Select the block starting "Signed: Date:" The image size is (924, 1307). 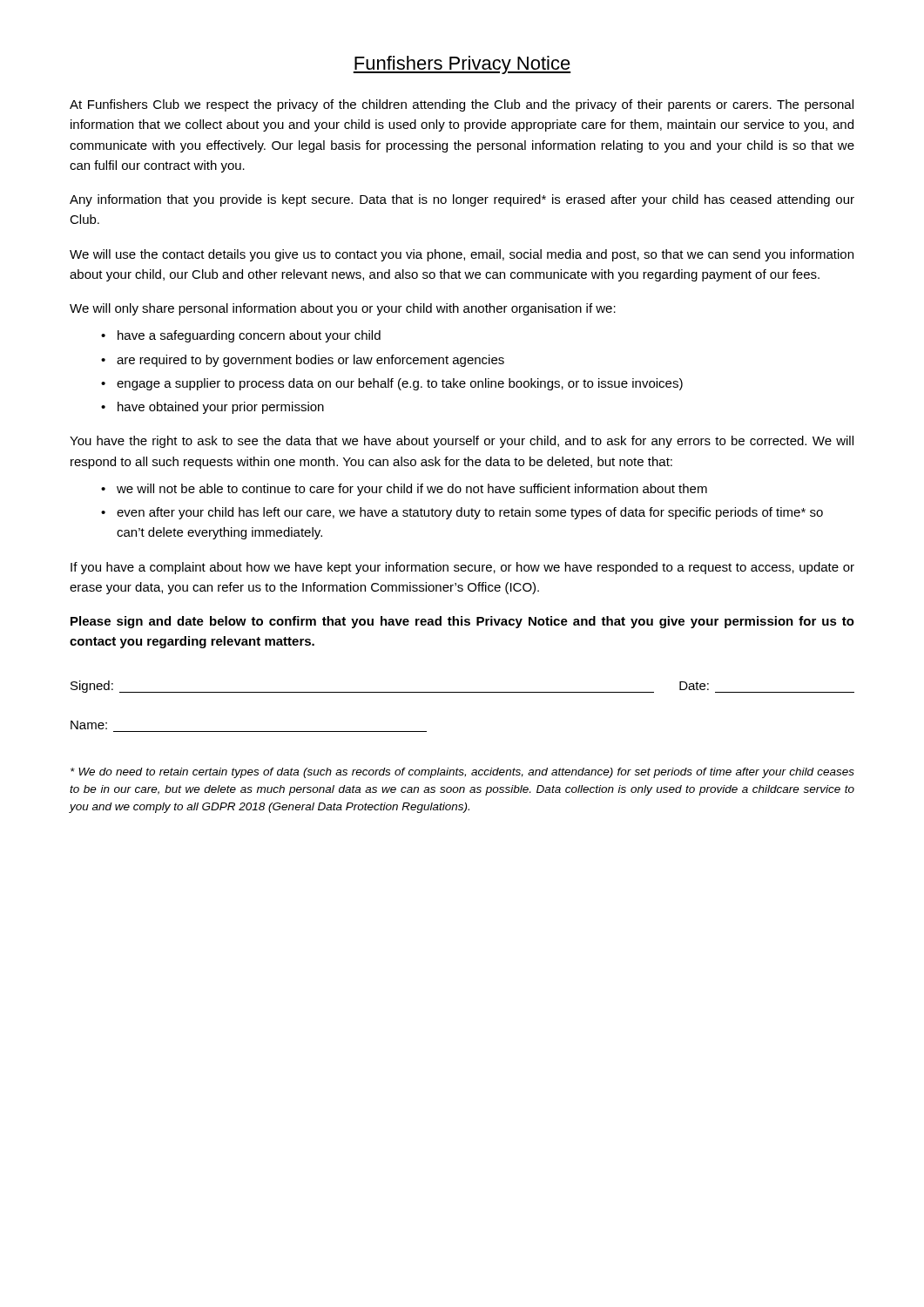tap(462, 685)
